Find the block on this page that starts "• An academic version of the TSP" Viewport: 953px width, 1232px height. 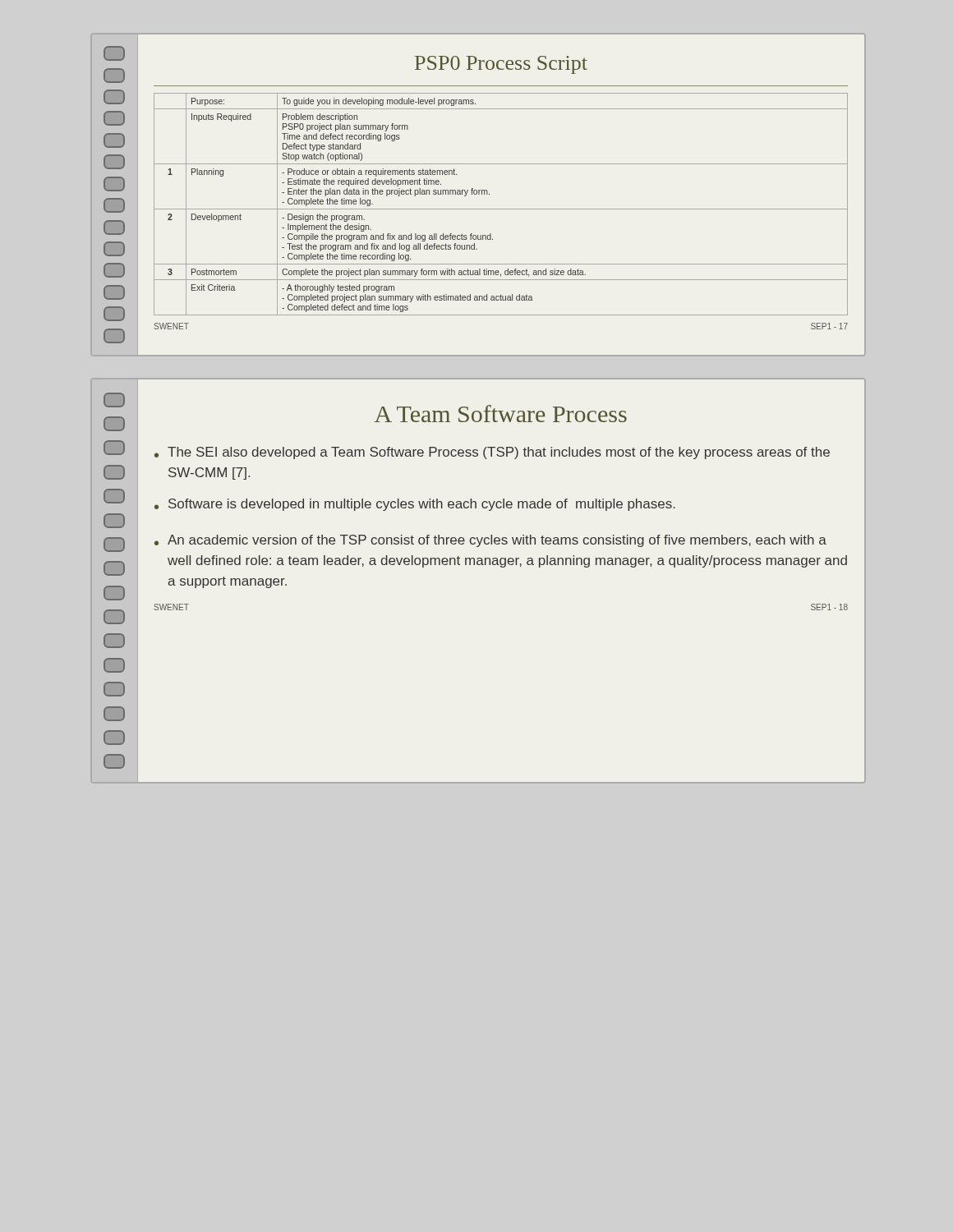(501, 561)
